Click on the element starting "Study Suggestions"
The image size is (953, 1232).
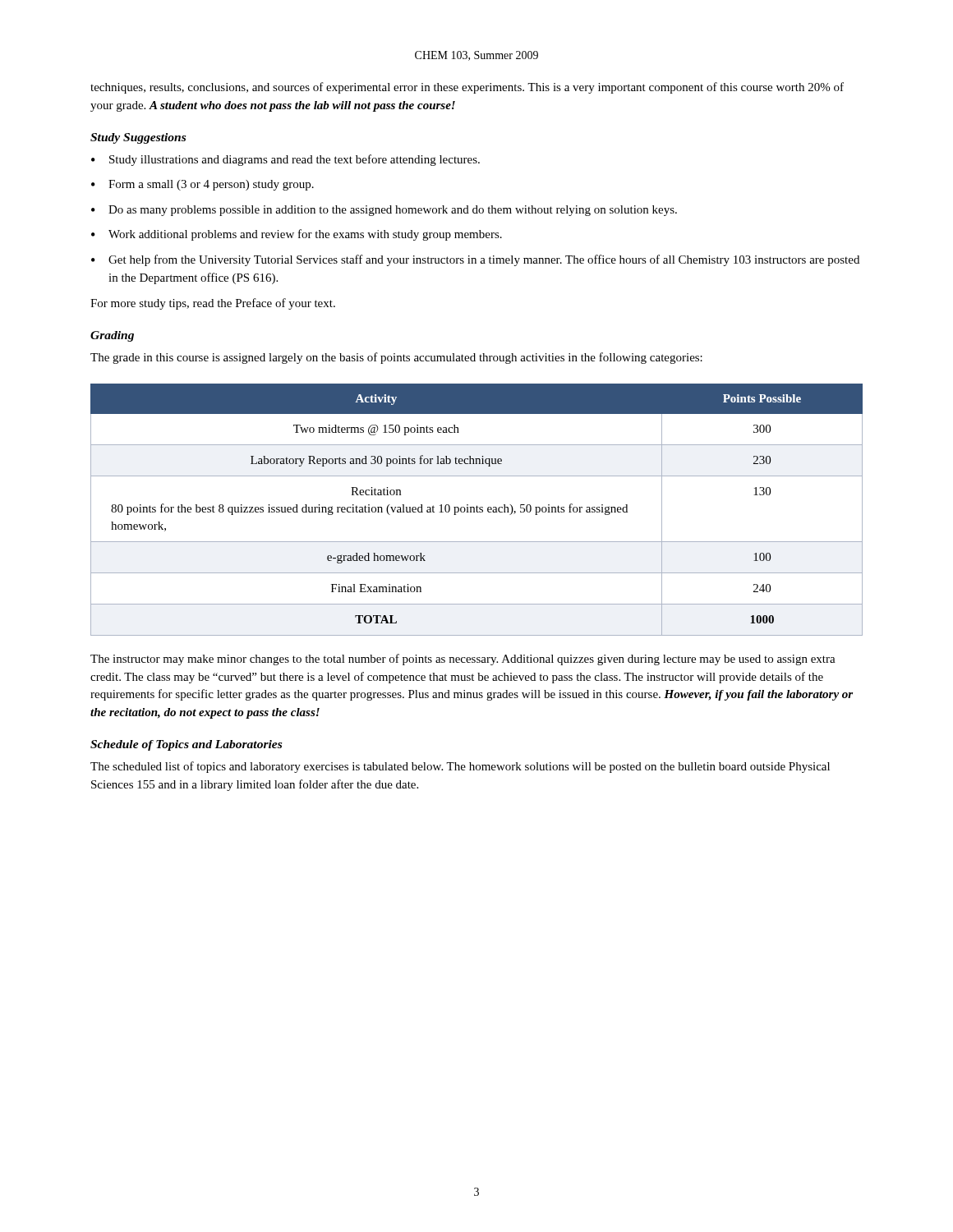click(x=138, y=136)
